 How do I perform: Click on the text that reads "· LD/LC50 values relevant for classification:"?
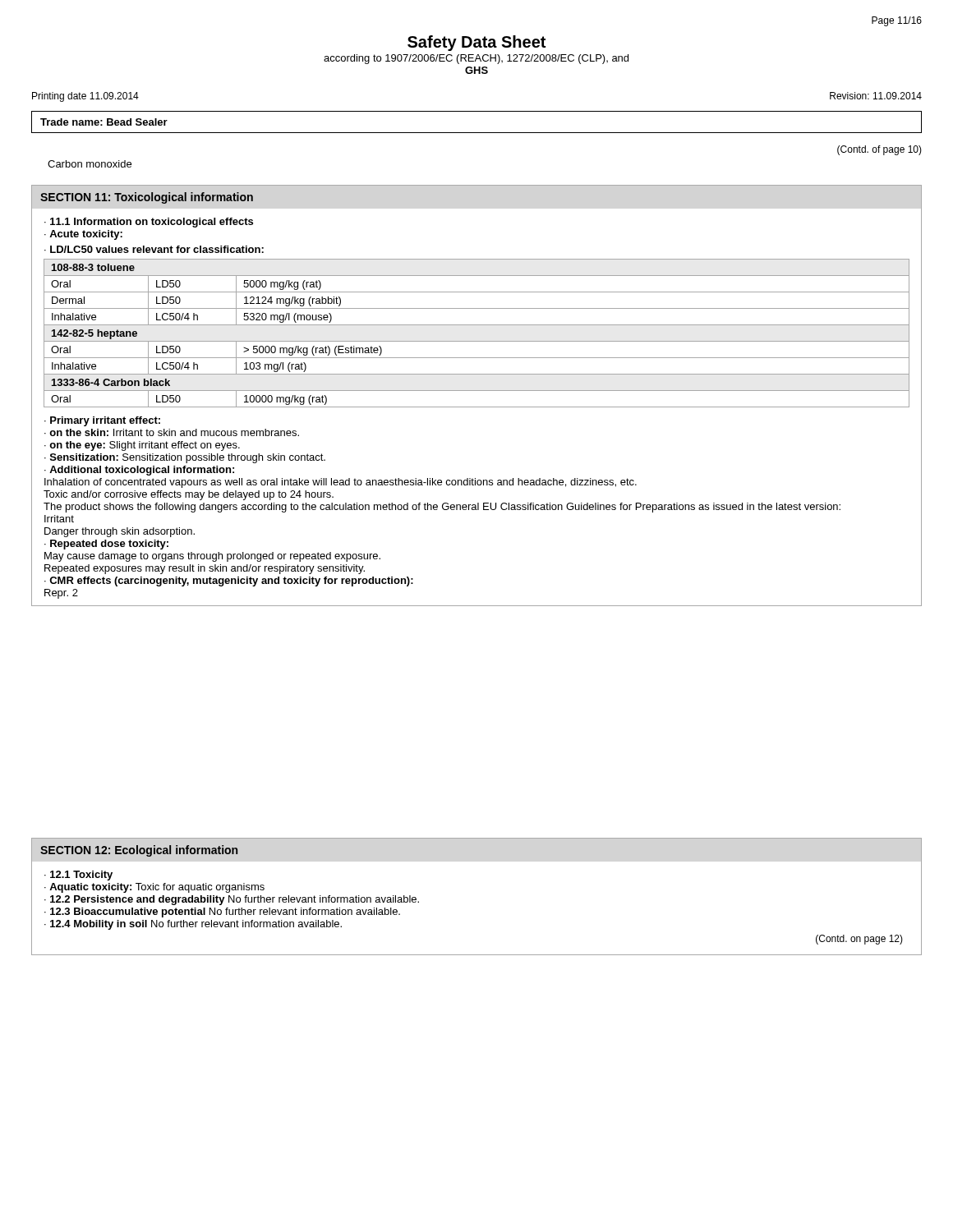(154, 249)
